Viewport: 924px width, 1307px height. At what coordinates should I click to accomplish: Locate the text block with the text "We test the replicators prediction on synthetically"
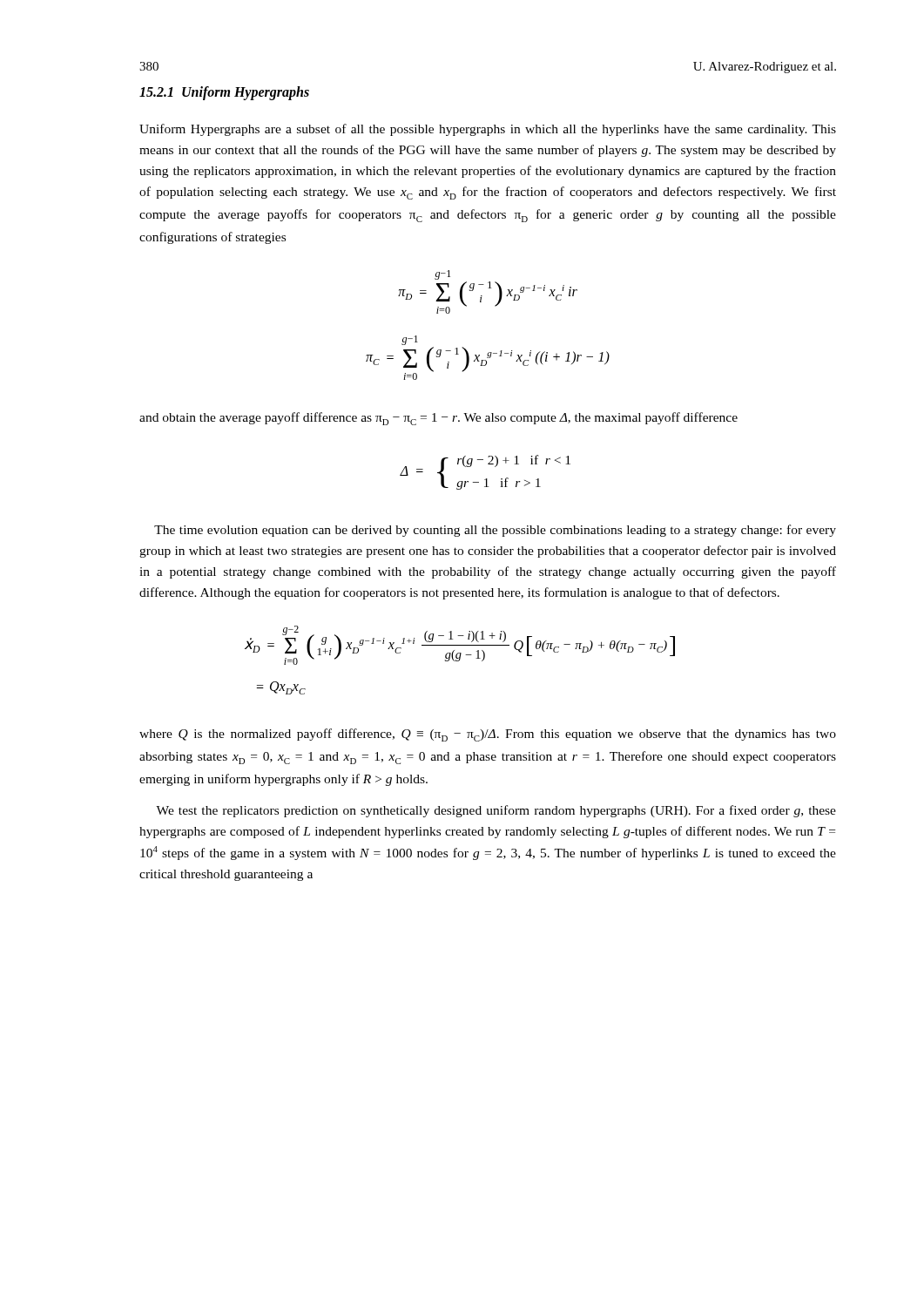pos(488,842)
